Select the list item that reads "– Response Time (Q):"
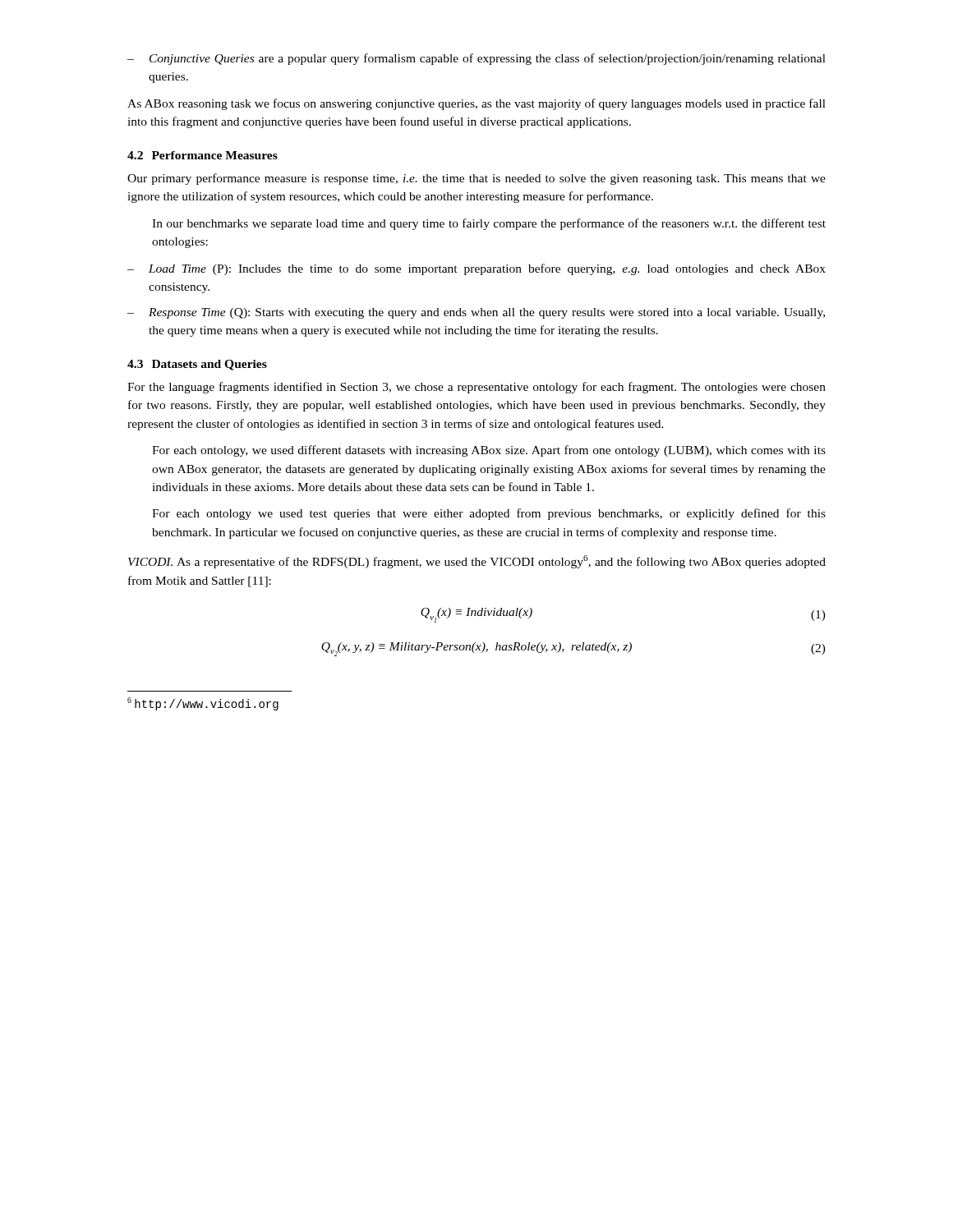This screenshot has width=953, height=1232. click(x=476, y=321)
